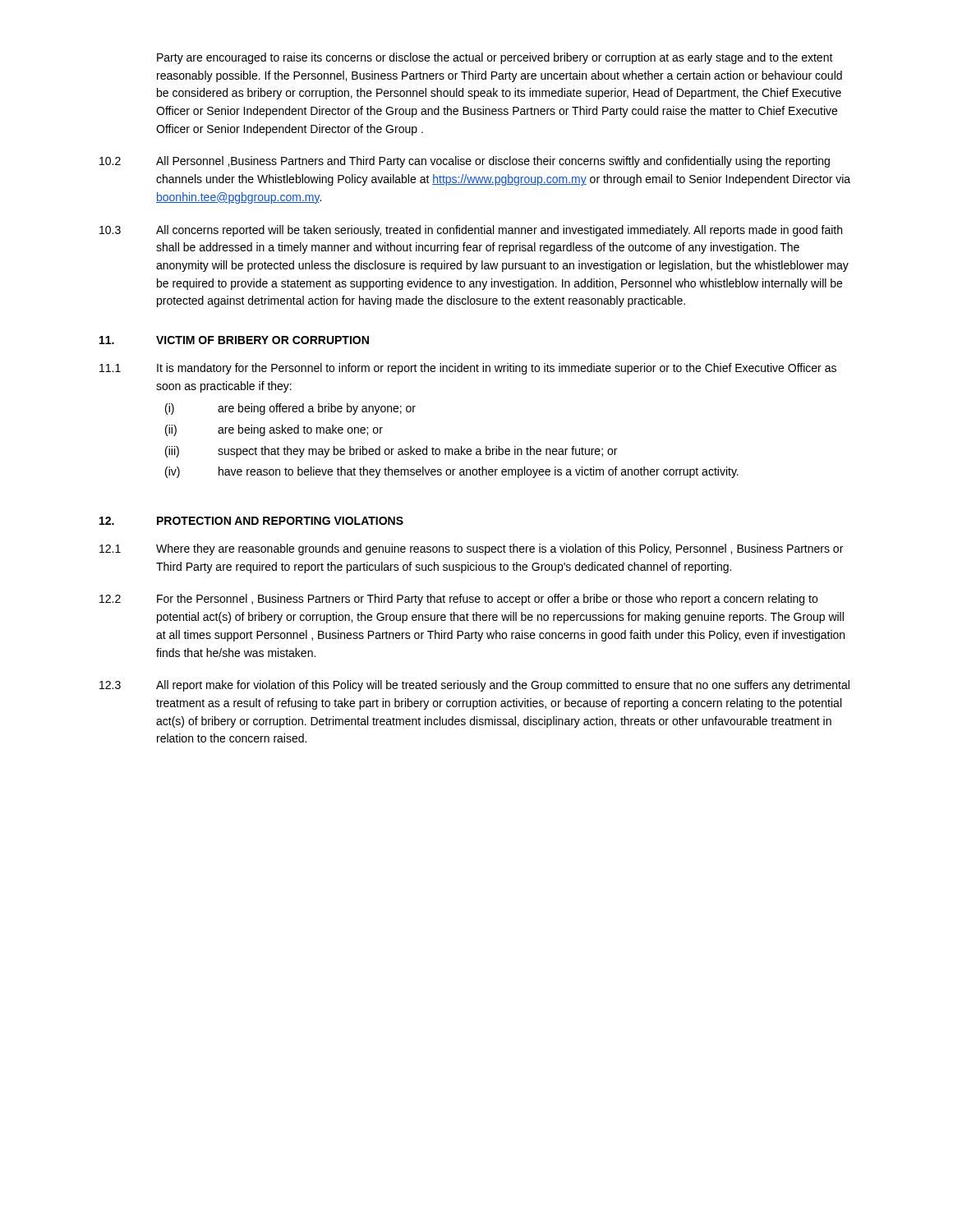Select the text block that says "1 It is mandatory for the Personnel to"

pyautogui.click(x=468, y=369)
